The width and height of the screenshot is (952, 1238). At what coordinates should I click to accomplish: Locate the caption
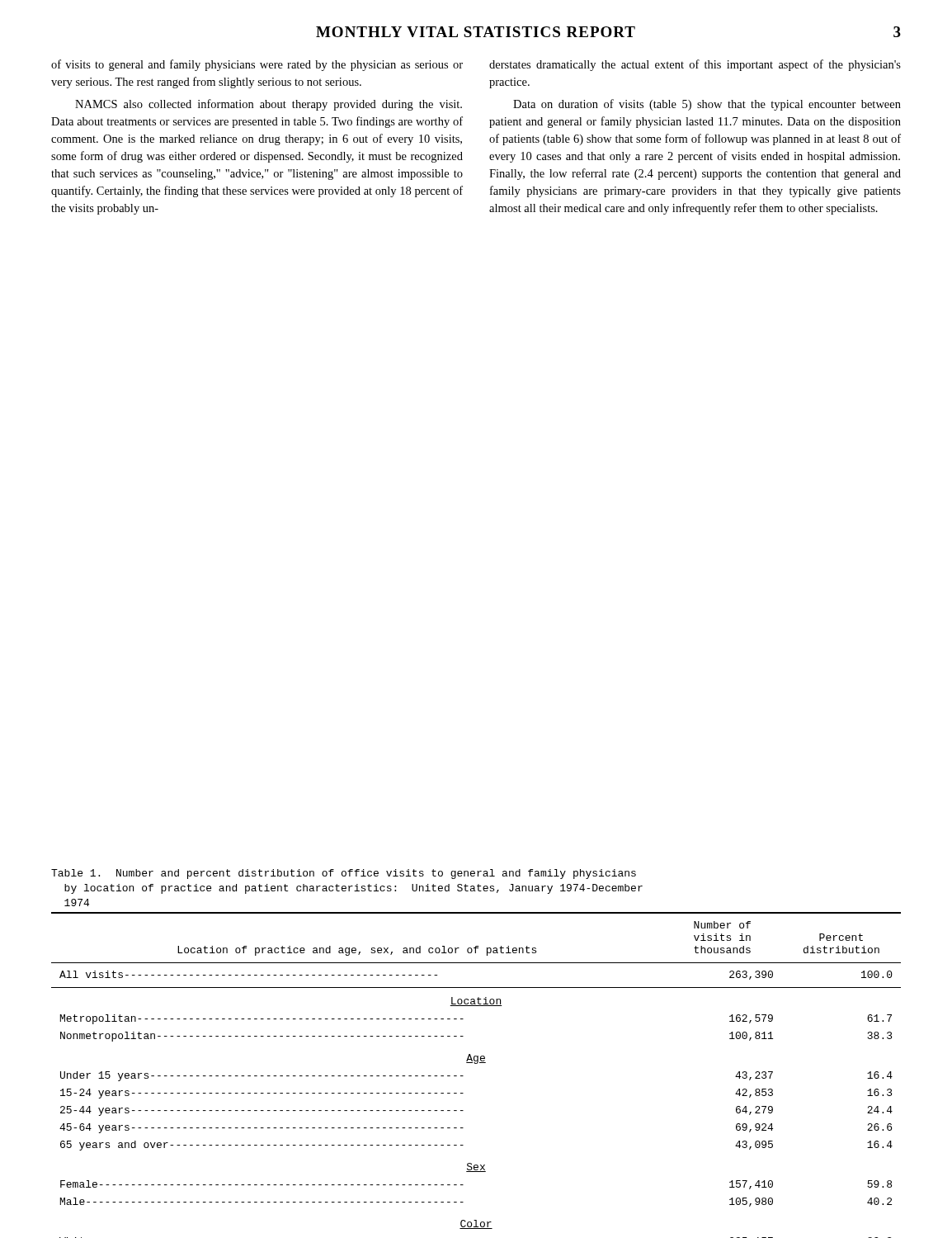tap(347, 889)
